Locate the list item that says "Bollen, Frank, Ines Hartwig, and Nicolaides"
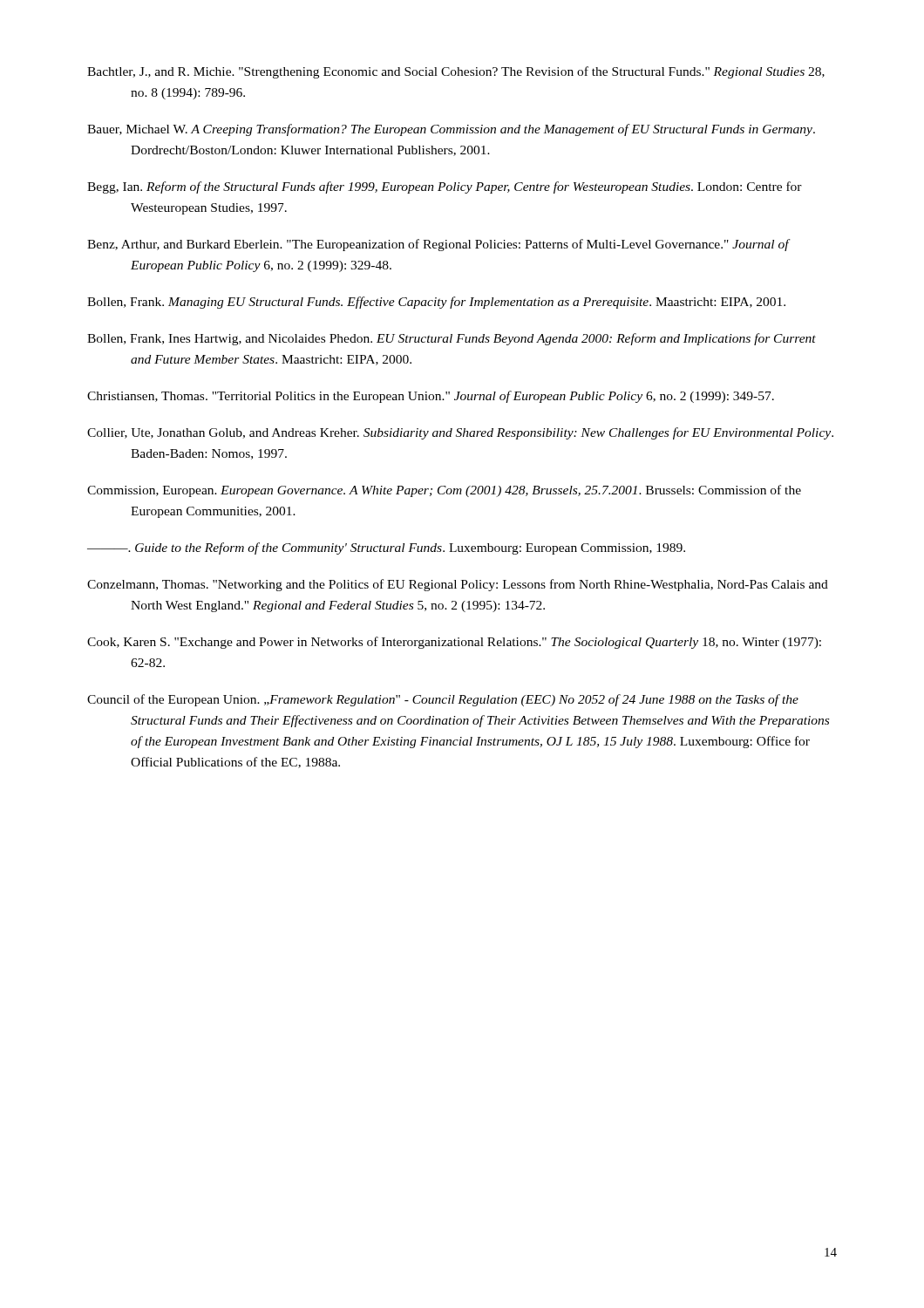The height and width of the screenshot is (1308, 924). pyautogui.click(x=451, y=349)
